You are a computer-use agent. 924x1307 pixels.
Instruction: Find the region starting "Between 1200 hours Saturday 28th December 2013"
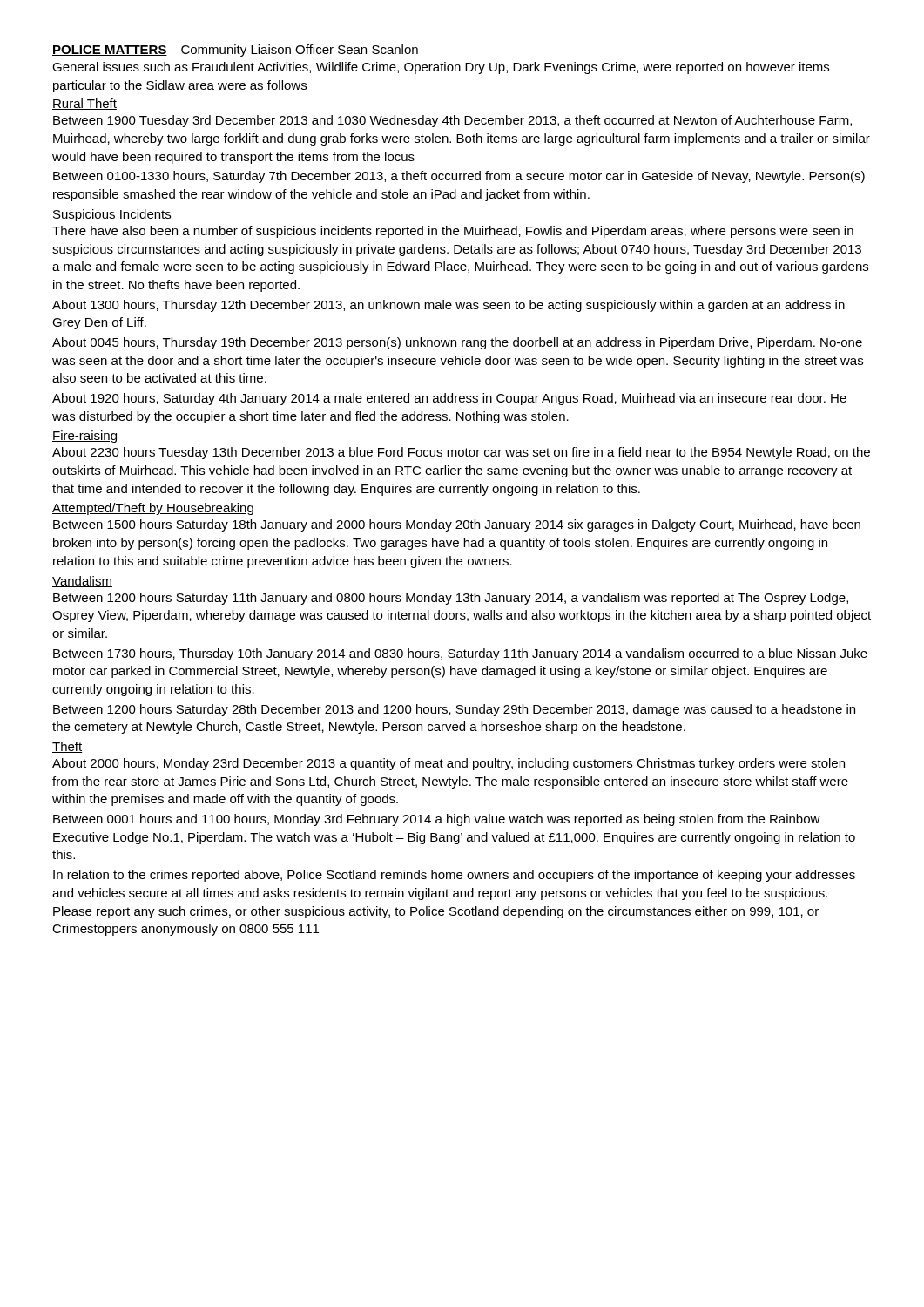click(454, 717)
